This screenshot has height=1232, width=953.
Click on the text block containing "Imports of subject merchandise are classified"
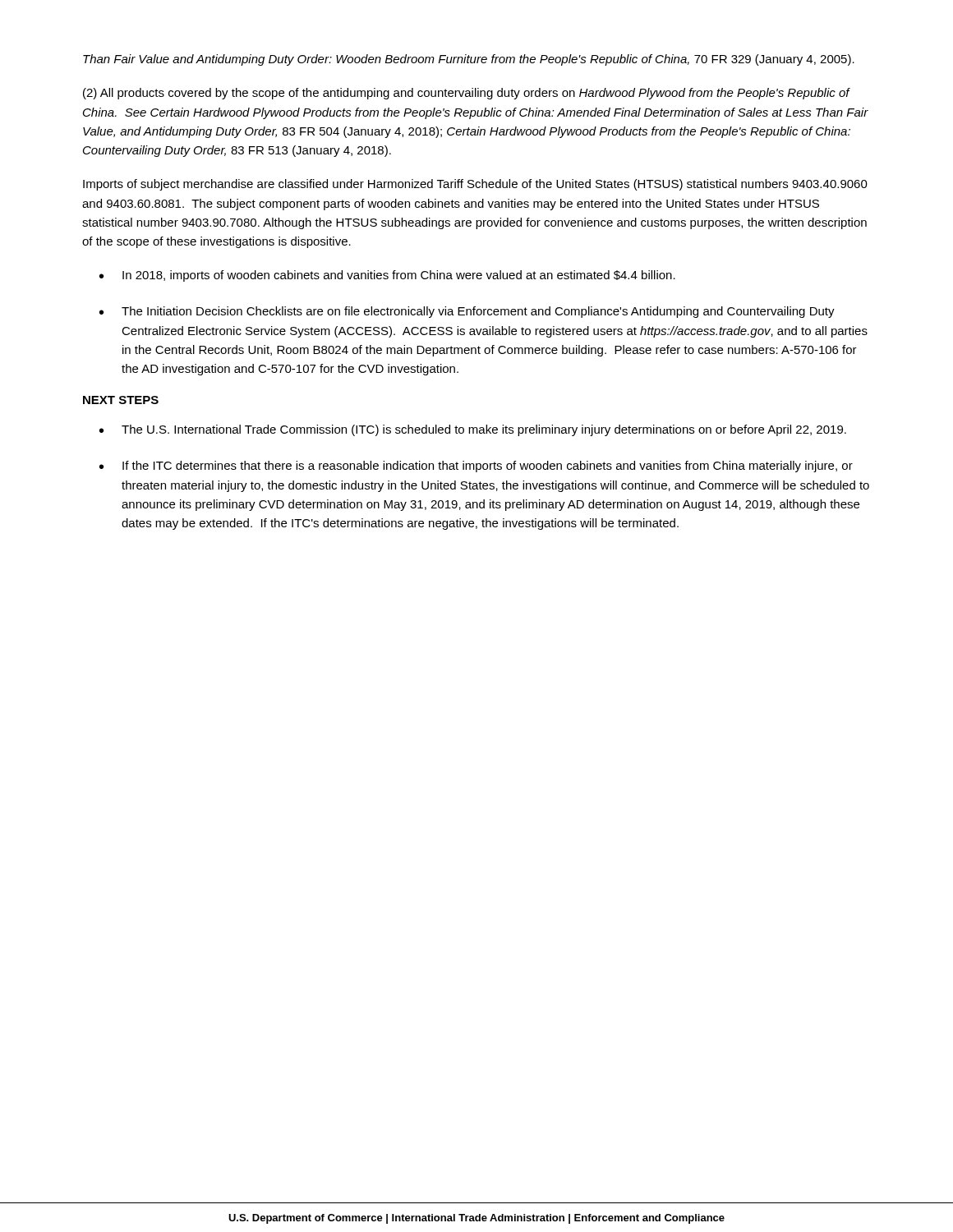[475, 212]
